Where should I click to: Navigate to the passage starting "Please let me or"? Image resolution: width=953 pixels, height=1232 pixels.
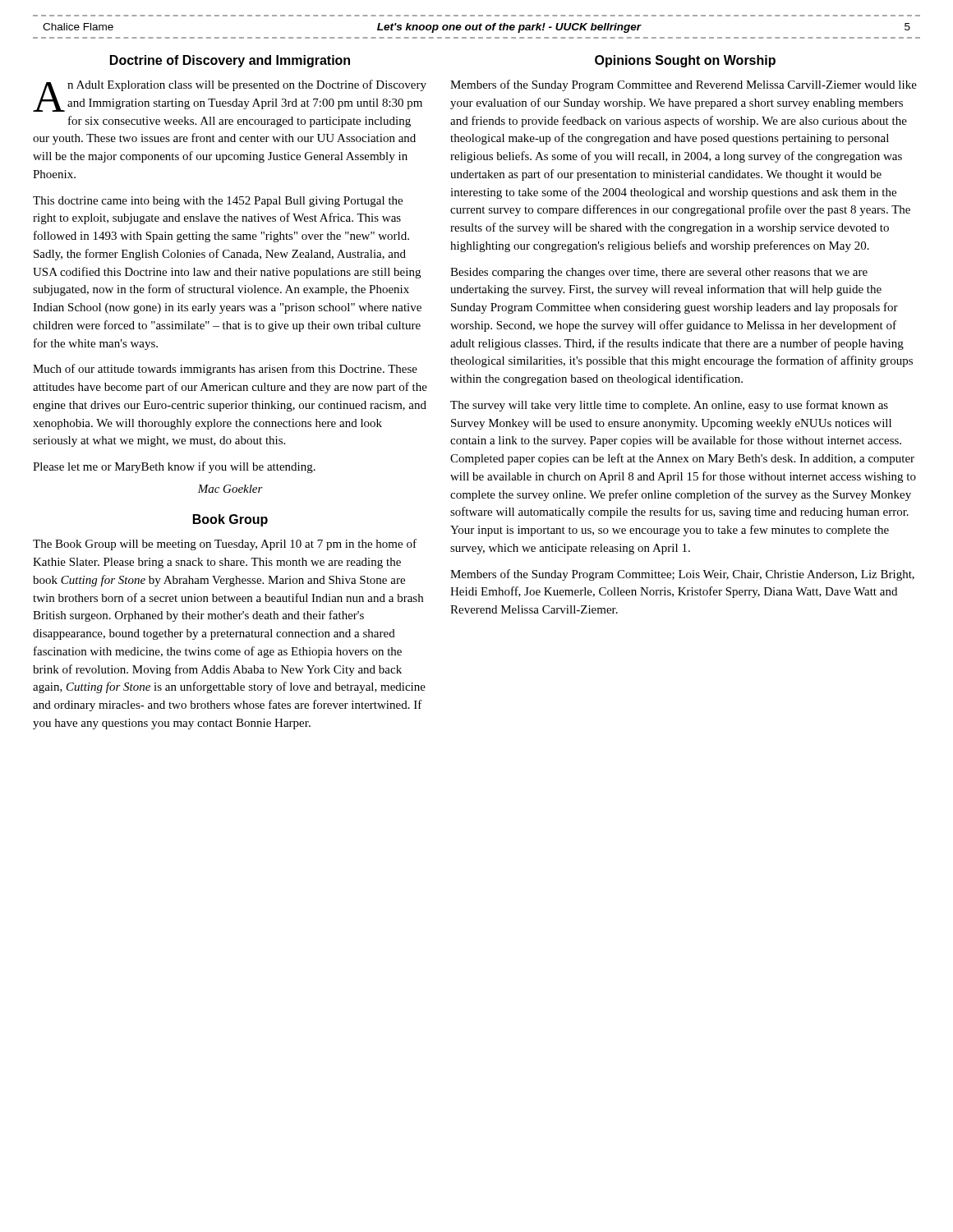tap(174, 466)
